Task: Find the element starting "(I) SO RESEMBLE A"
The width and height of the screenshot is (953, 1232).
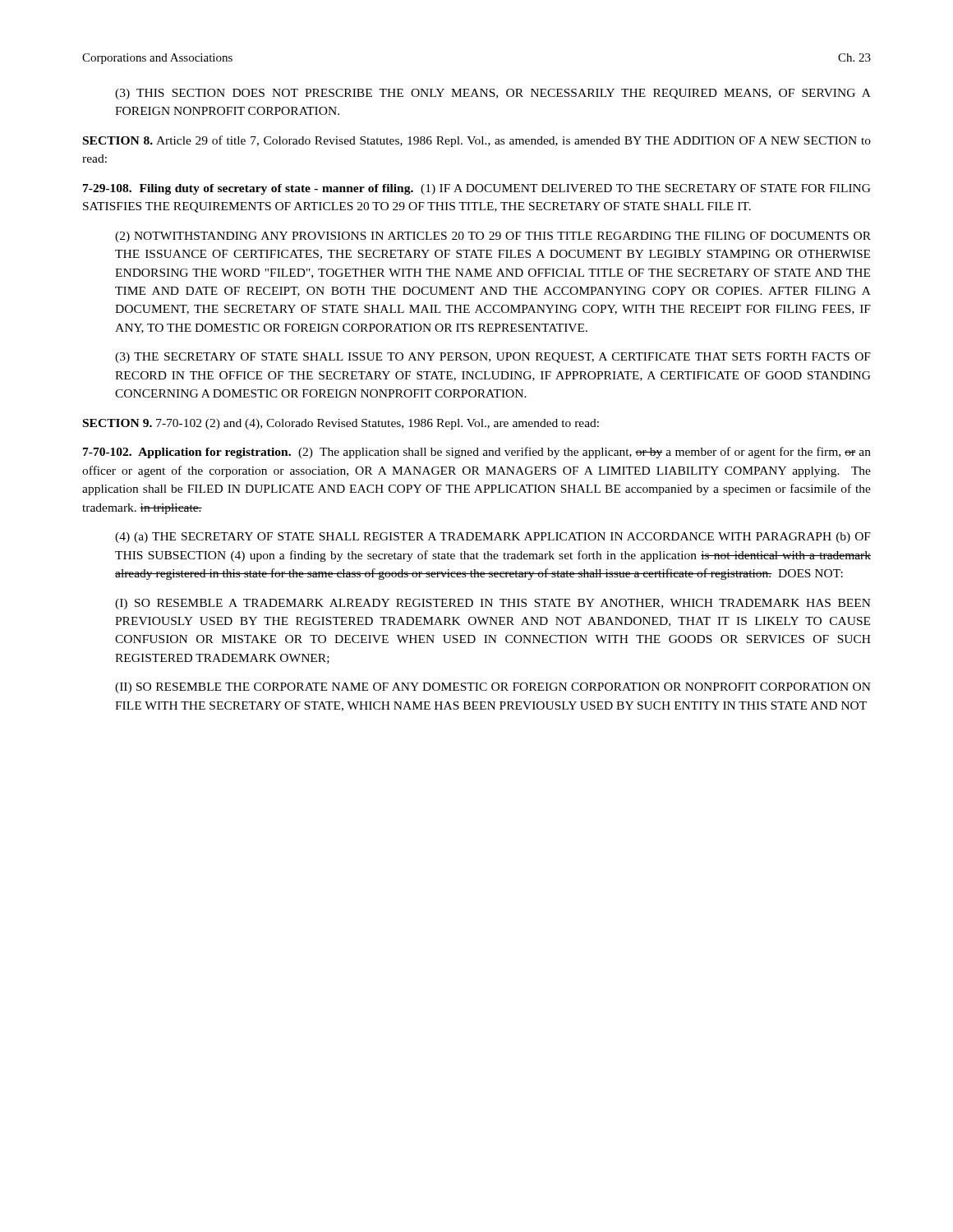Action: click(x=493, y=630)
